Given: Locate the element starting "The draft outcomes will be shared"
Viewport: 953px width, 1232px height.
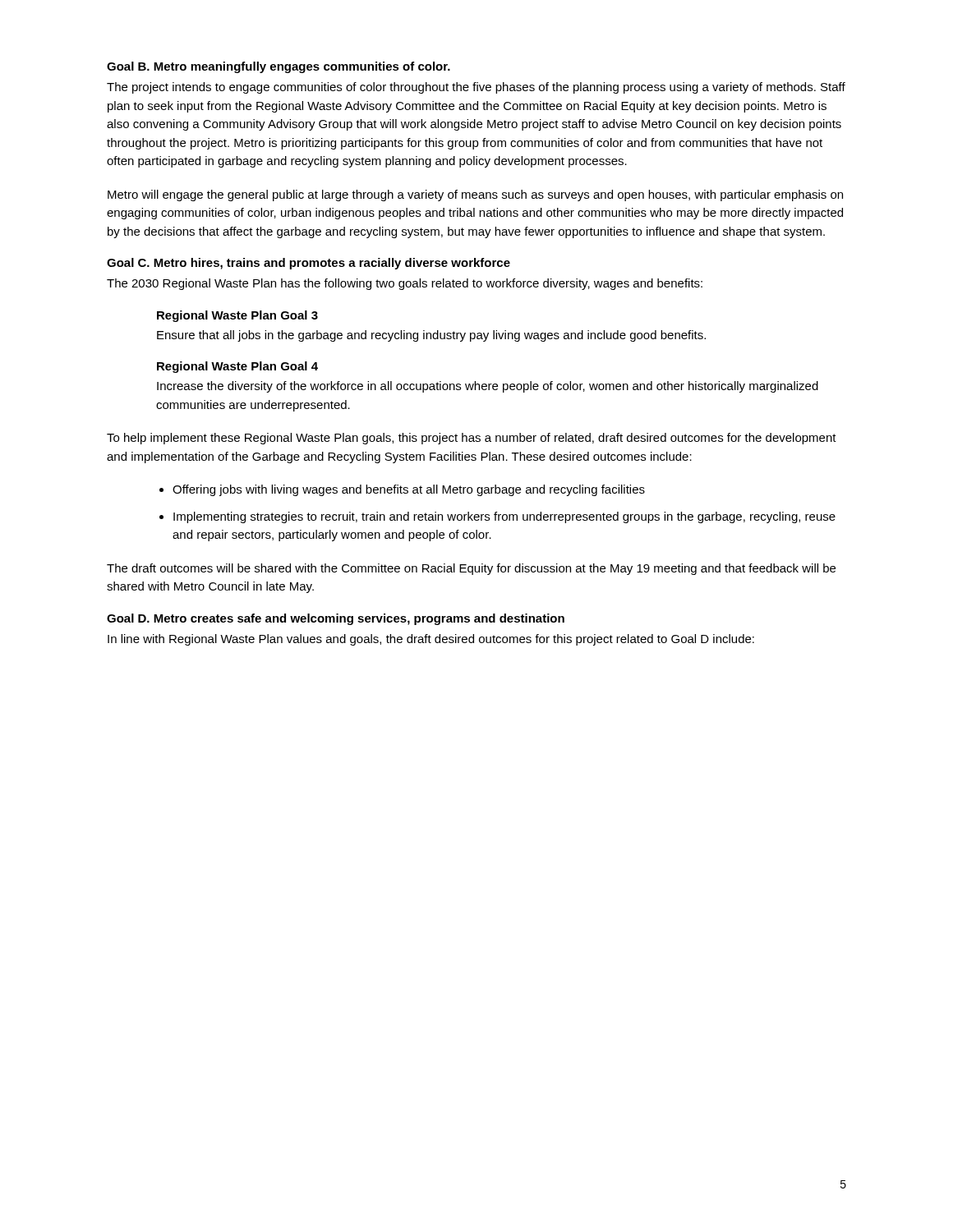Looking at the screenshot, I should tap(472, 577).
